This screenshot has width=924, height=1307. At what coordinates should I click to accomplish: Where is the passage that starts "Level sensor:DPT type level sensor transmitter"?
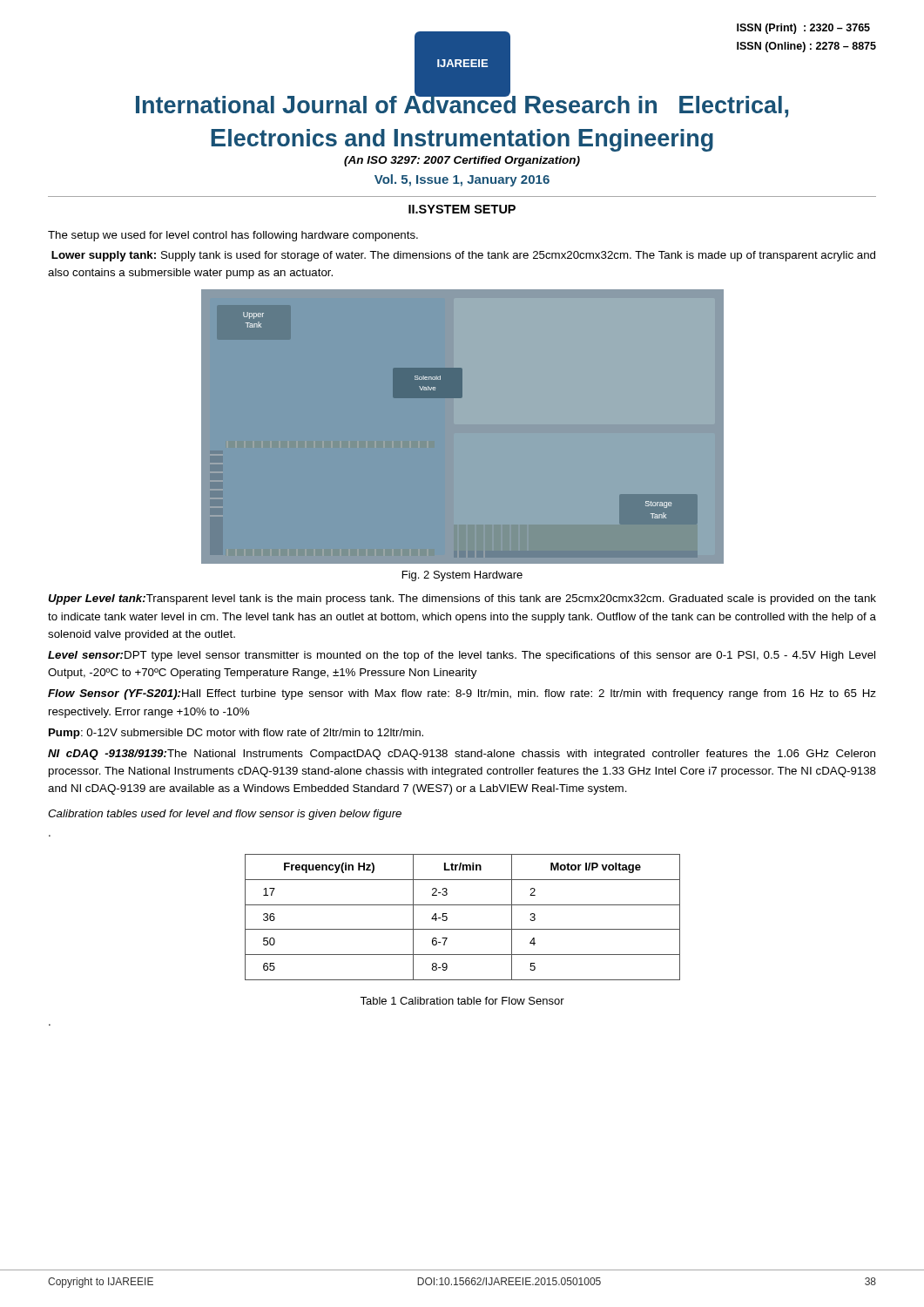(462, 664)
